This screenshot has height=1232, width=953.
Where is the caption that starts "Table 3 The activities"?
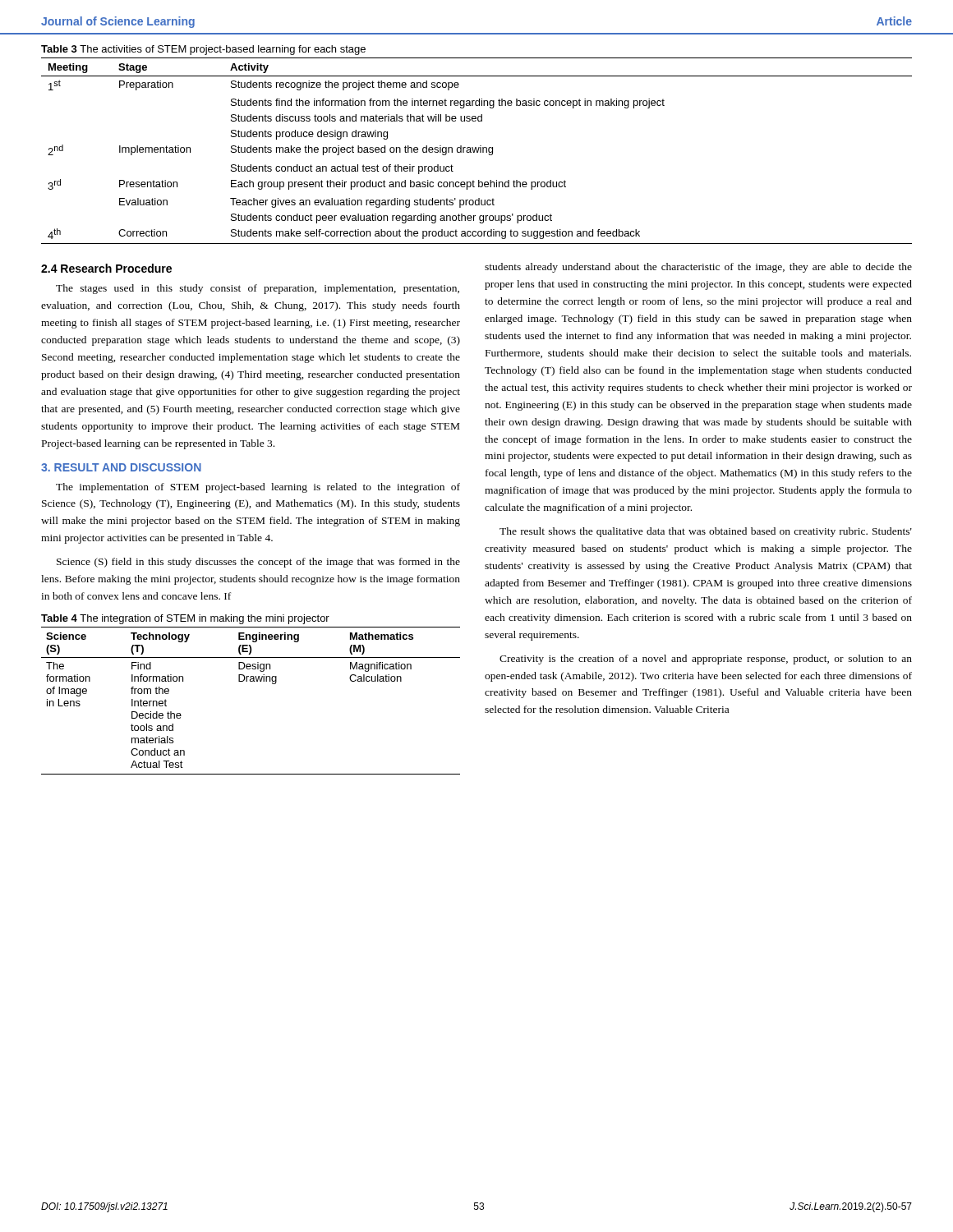tap(204, 49)
